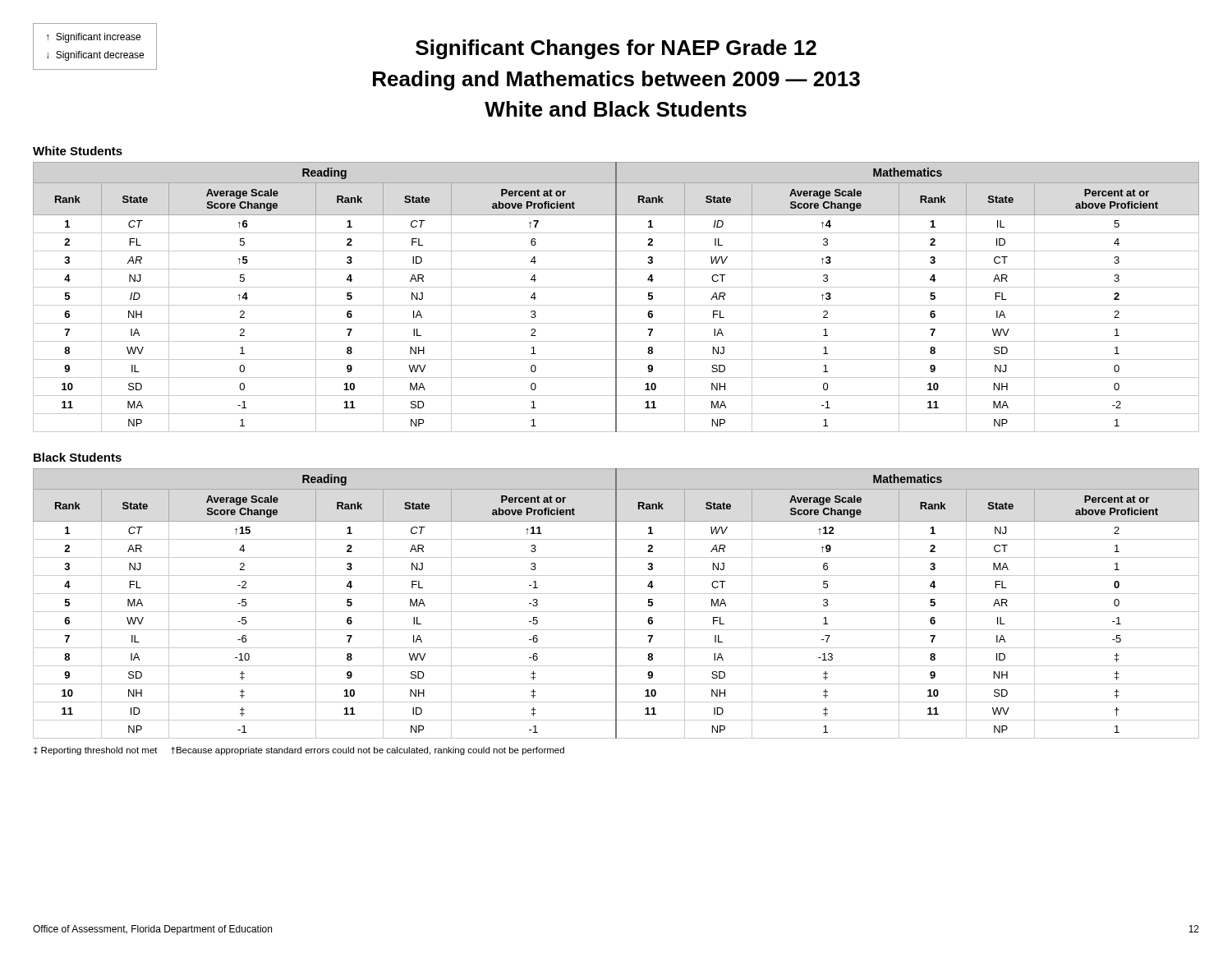The height and width of the screenshot is (953, 1232).
Task: Click on the passage starting "‡ Reporting threshold not met †Because appropriate"
Action: coord(299,750)
